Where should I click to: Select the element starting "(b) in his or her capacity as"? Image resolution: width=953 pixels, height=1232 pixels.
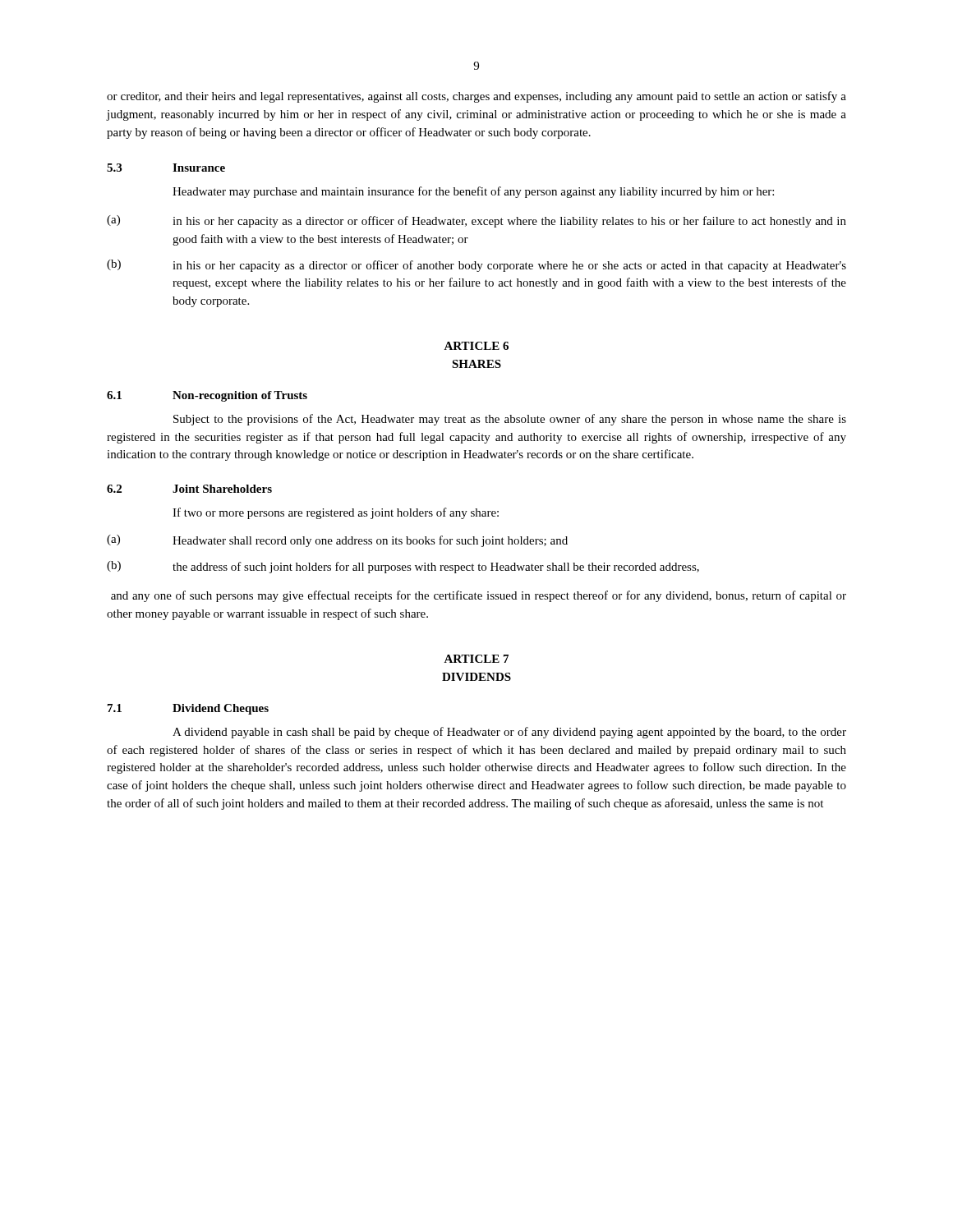point(476,283)
